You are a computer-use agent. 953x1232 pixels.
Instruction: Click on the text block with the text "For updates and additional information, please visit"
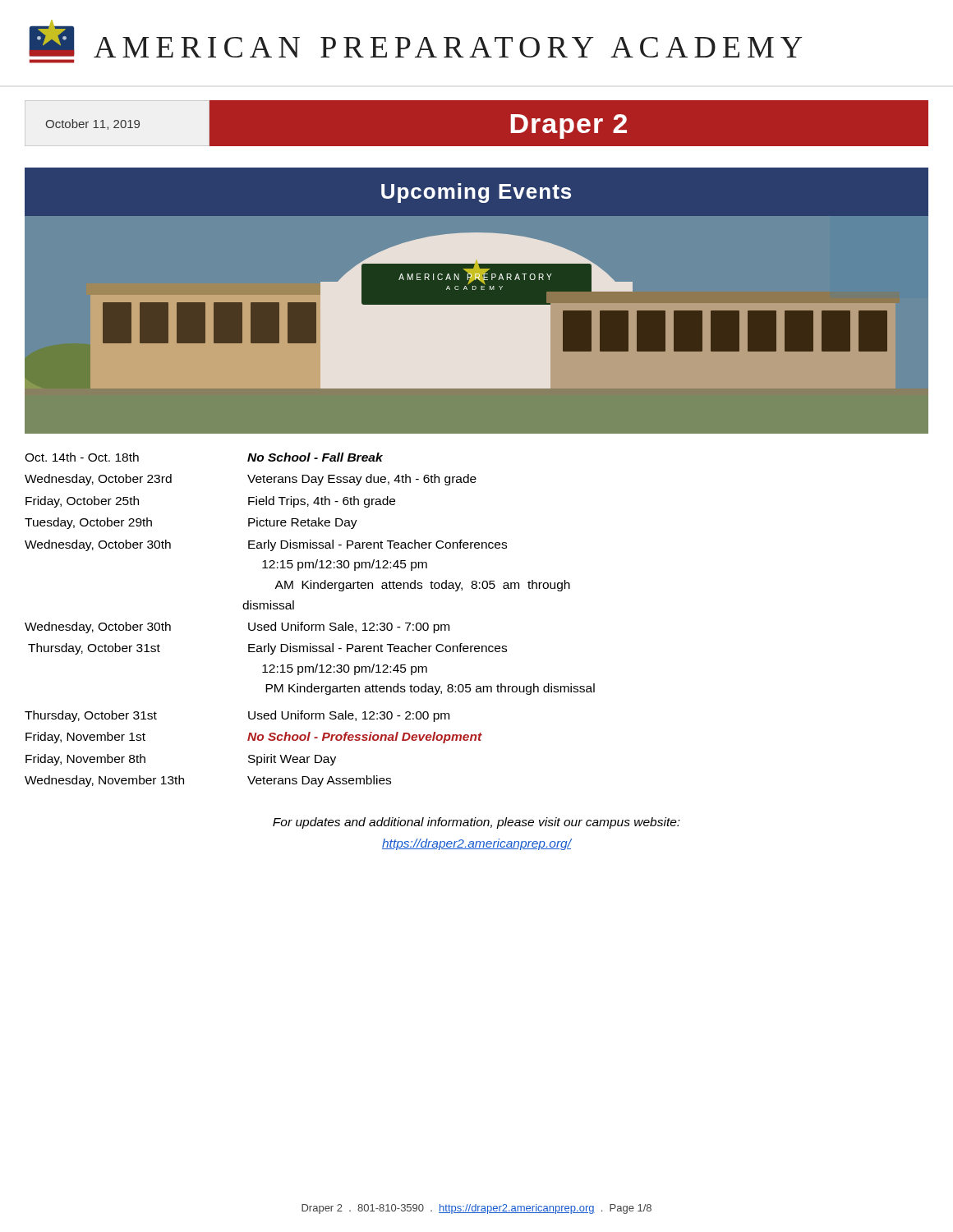click(476, 832)
